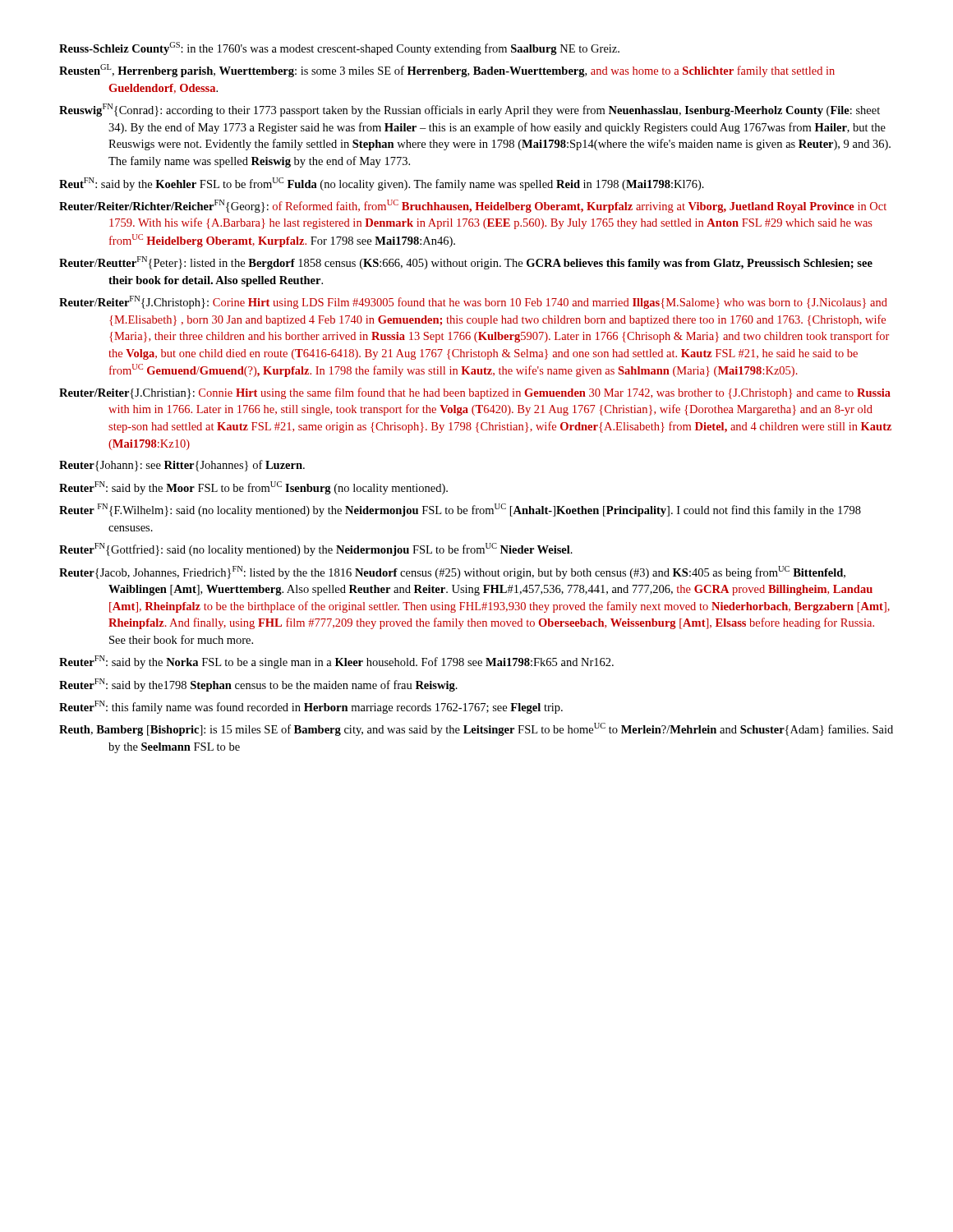The height and width of the screenshot is (1232, 953).
Task: Locate the block of text that opens with "ReuterFN{Gottfried}: said (no locality mentioned) by the Neidermonjou"
Action: [x=476, y=549]
